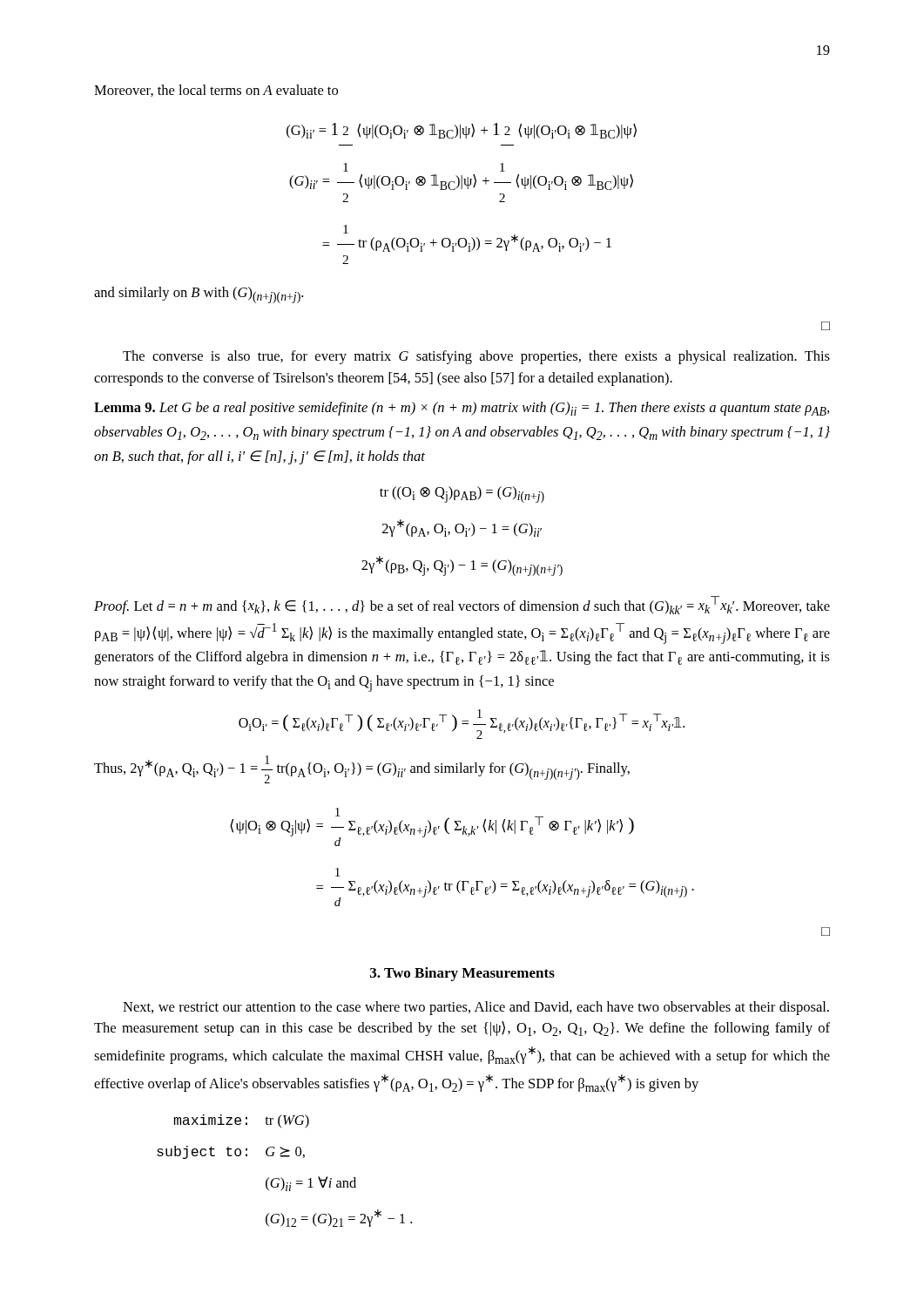Find "Moreover, the local terms on A evaluate to" on this page
924x1307 pixels.
(216, 91)
